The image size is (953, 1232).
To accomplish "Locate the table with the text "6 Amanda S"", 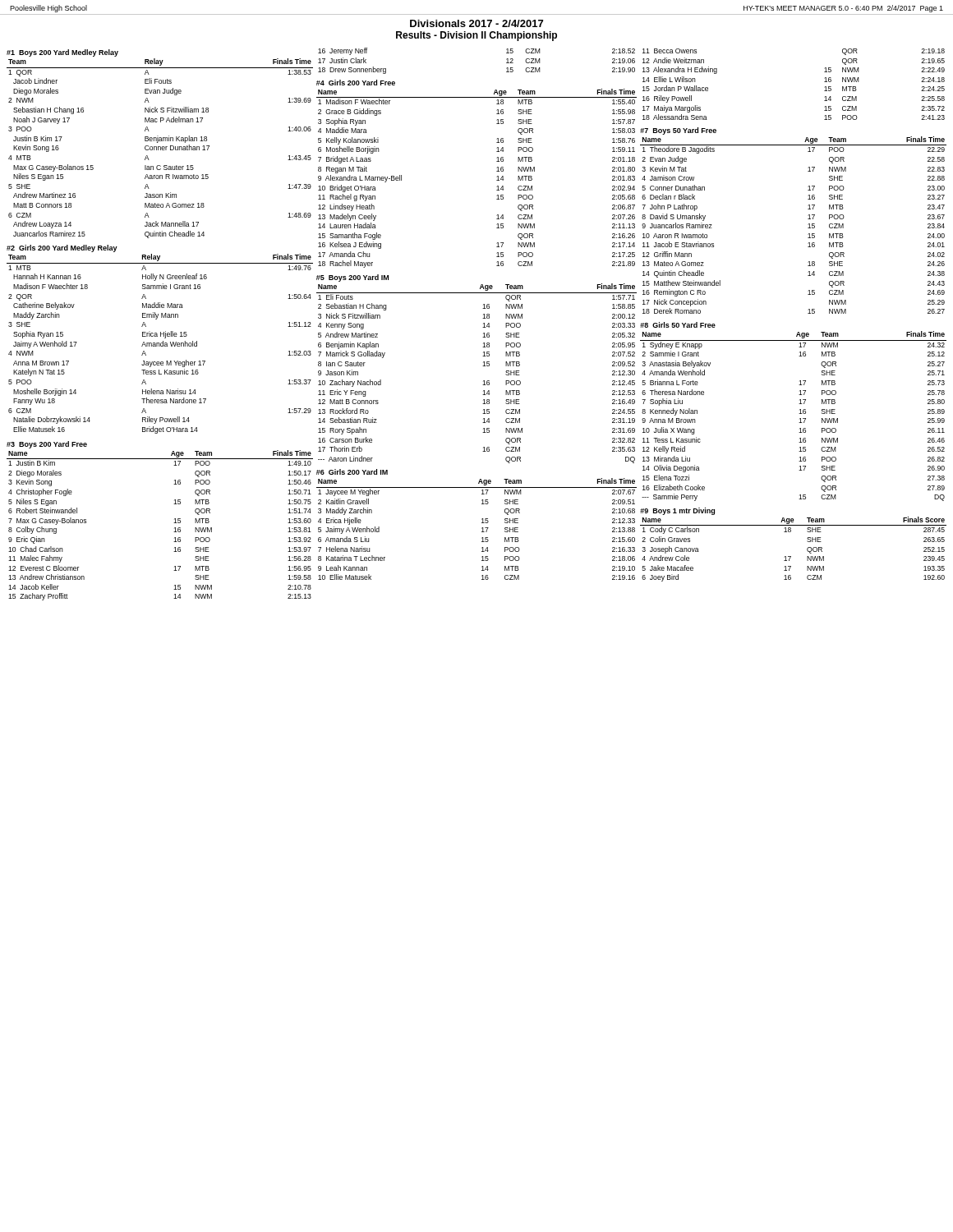I will coord(476,530).
